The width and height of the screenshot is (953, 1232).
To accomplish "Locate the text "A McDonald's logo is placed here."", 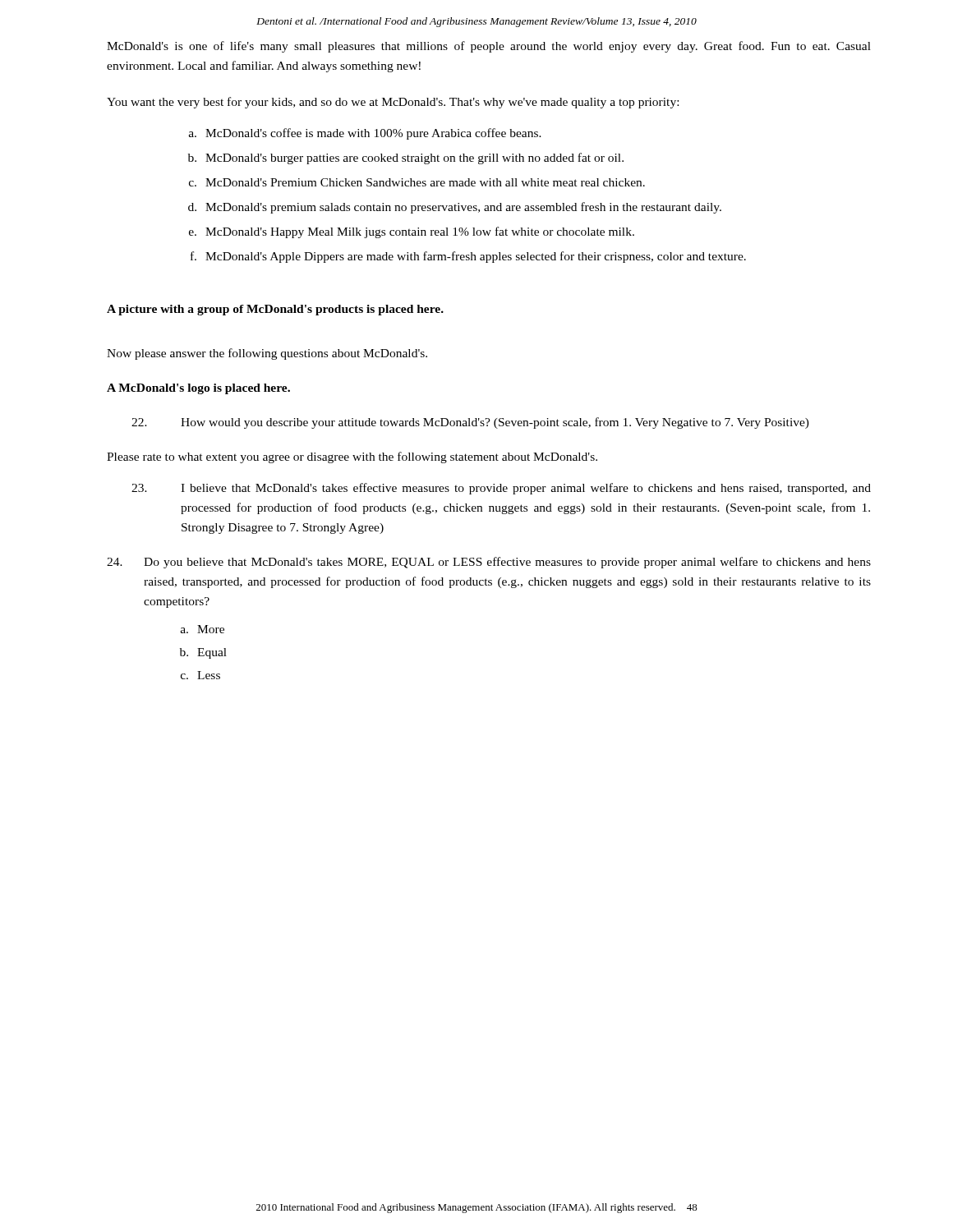I will [x=199, y=387].
